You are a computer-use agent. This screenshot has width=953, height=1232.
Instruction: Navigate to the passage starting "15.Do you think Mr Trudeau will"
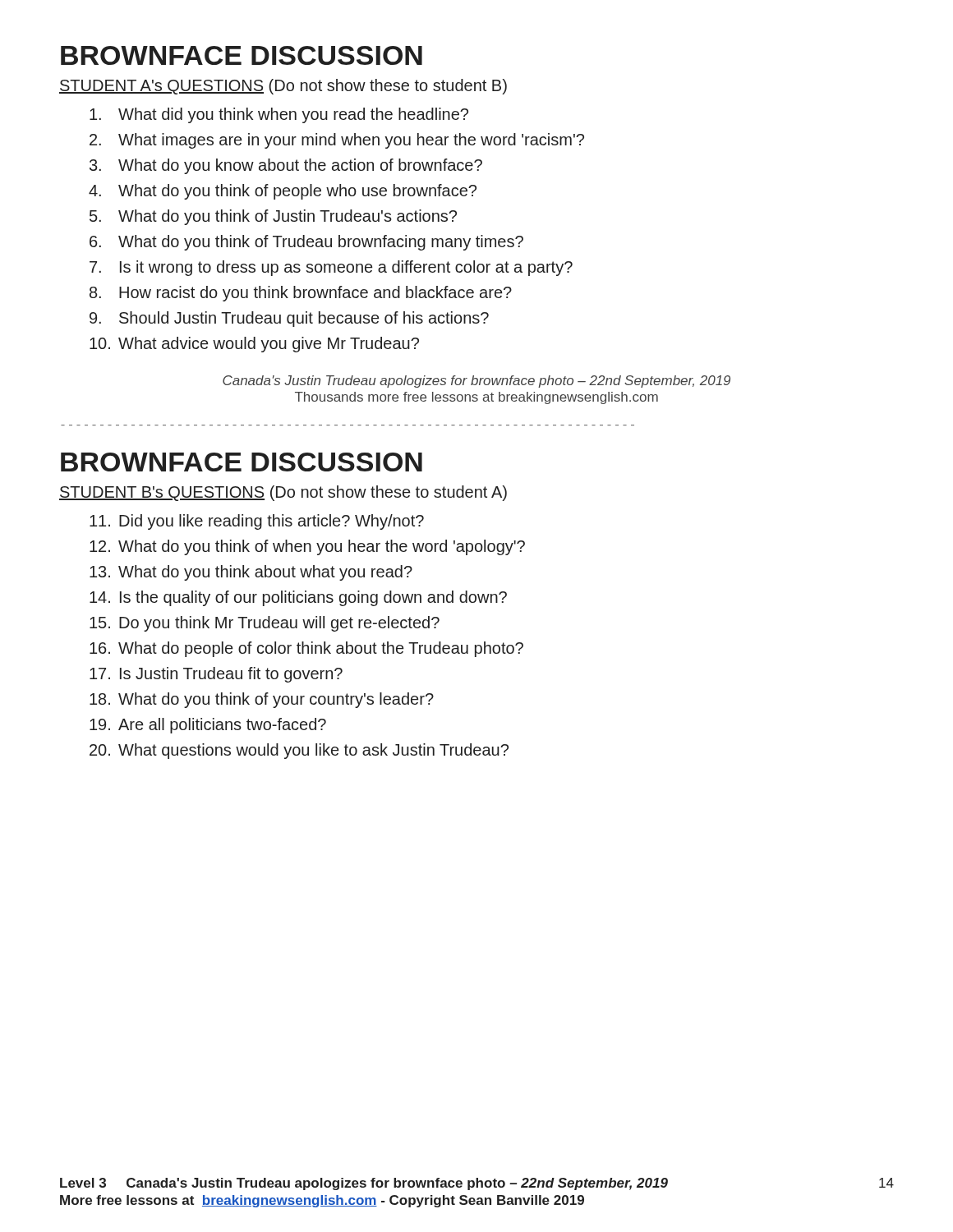pos(265,624)
